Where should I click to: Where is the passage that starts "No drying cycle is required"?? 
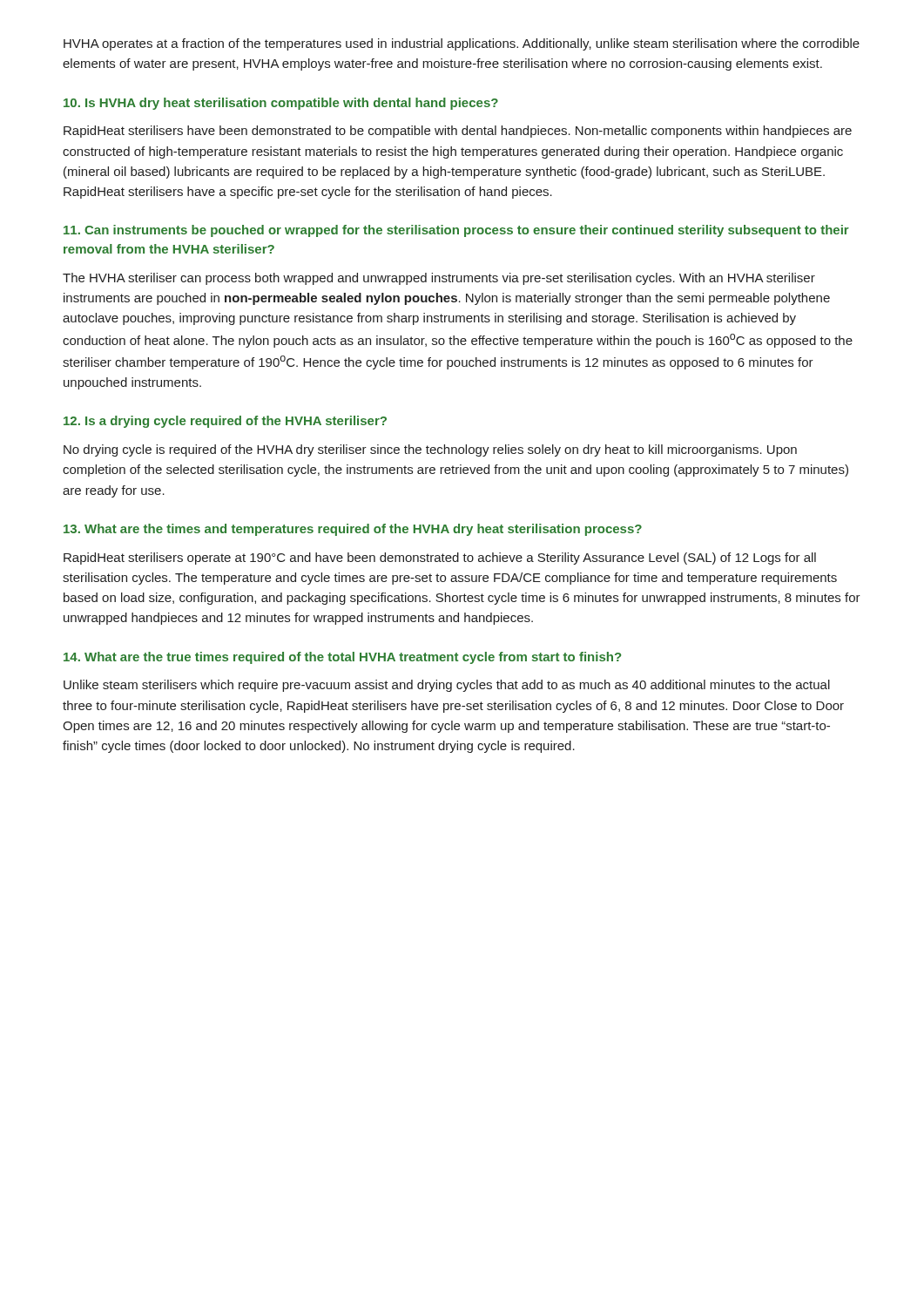click(456, 469)
